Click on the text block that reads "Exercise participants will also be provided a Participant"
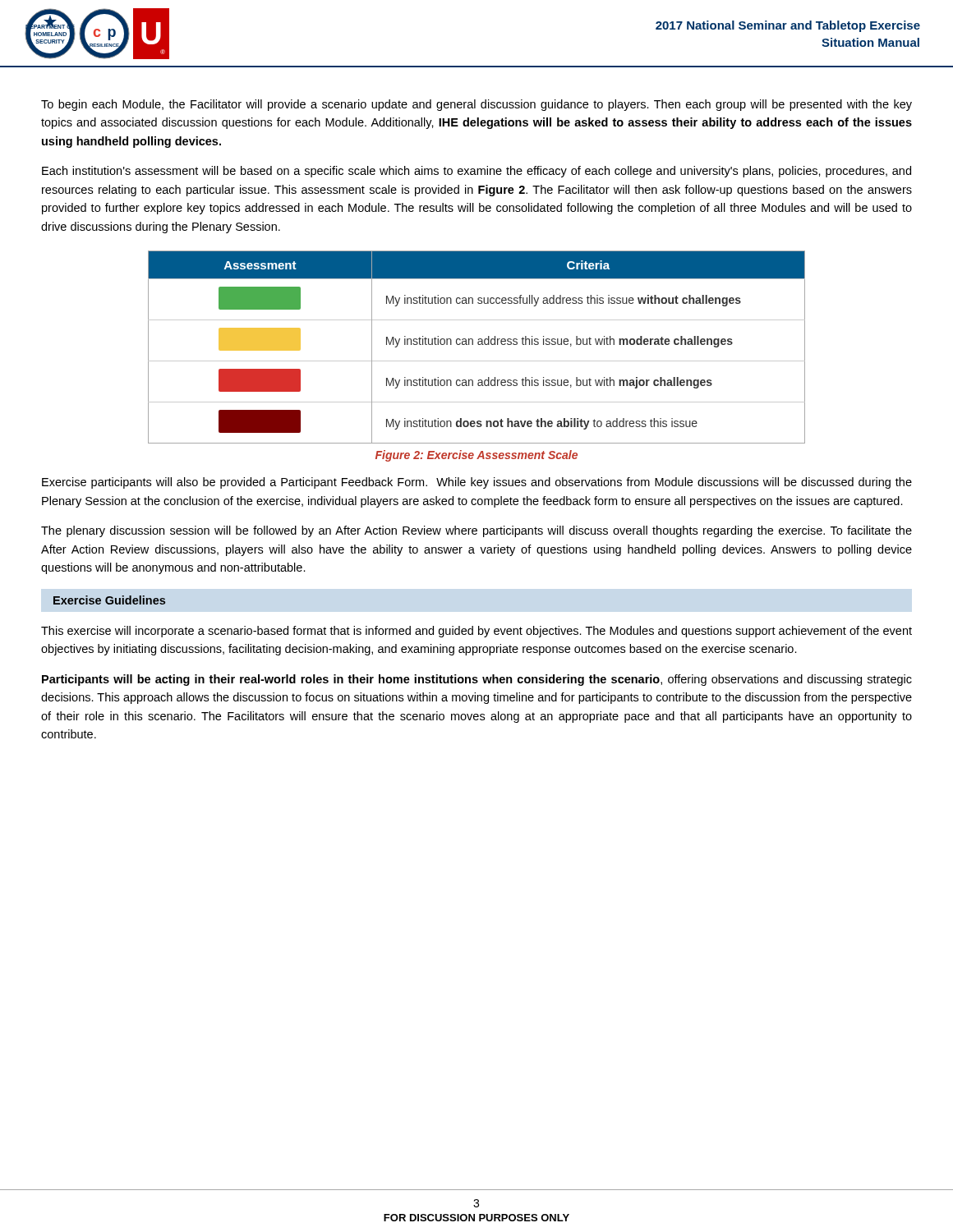 click(x=476, y=492)
